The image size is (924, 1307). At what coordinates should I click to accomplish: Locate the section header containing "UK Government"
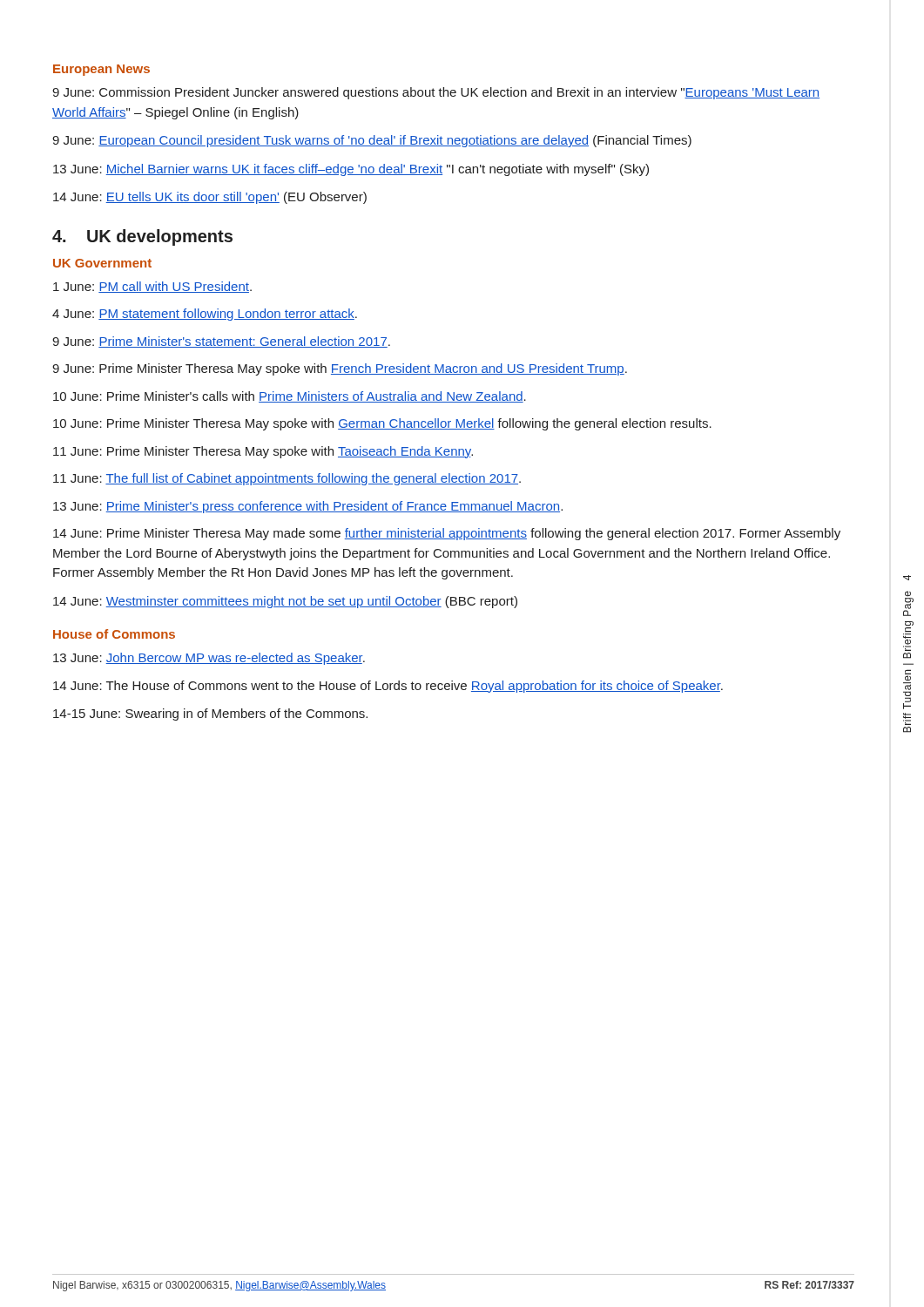[102, 262]
